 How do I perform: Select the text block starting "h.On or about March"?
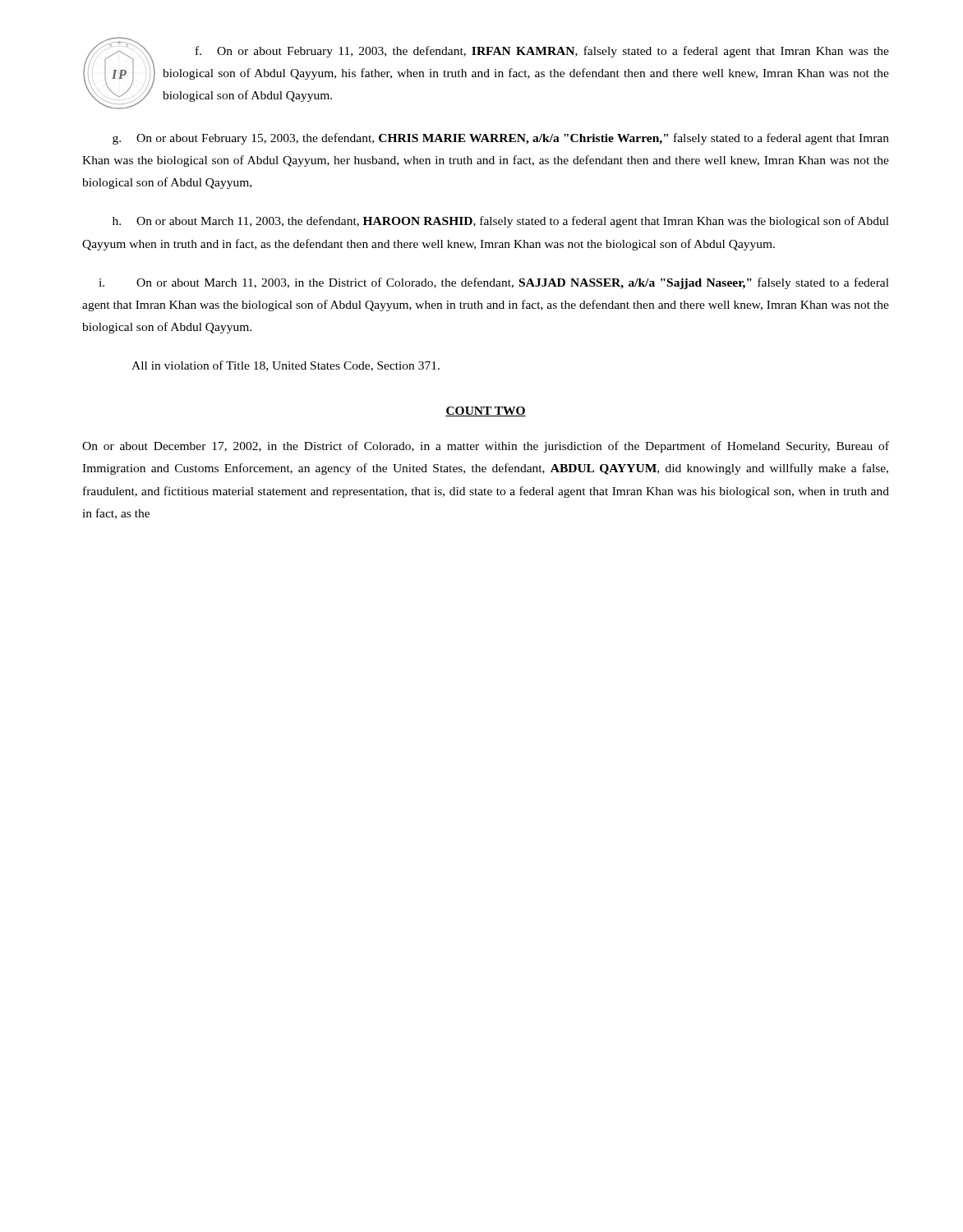coord(486,230)
